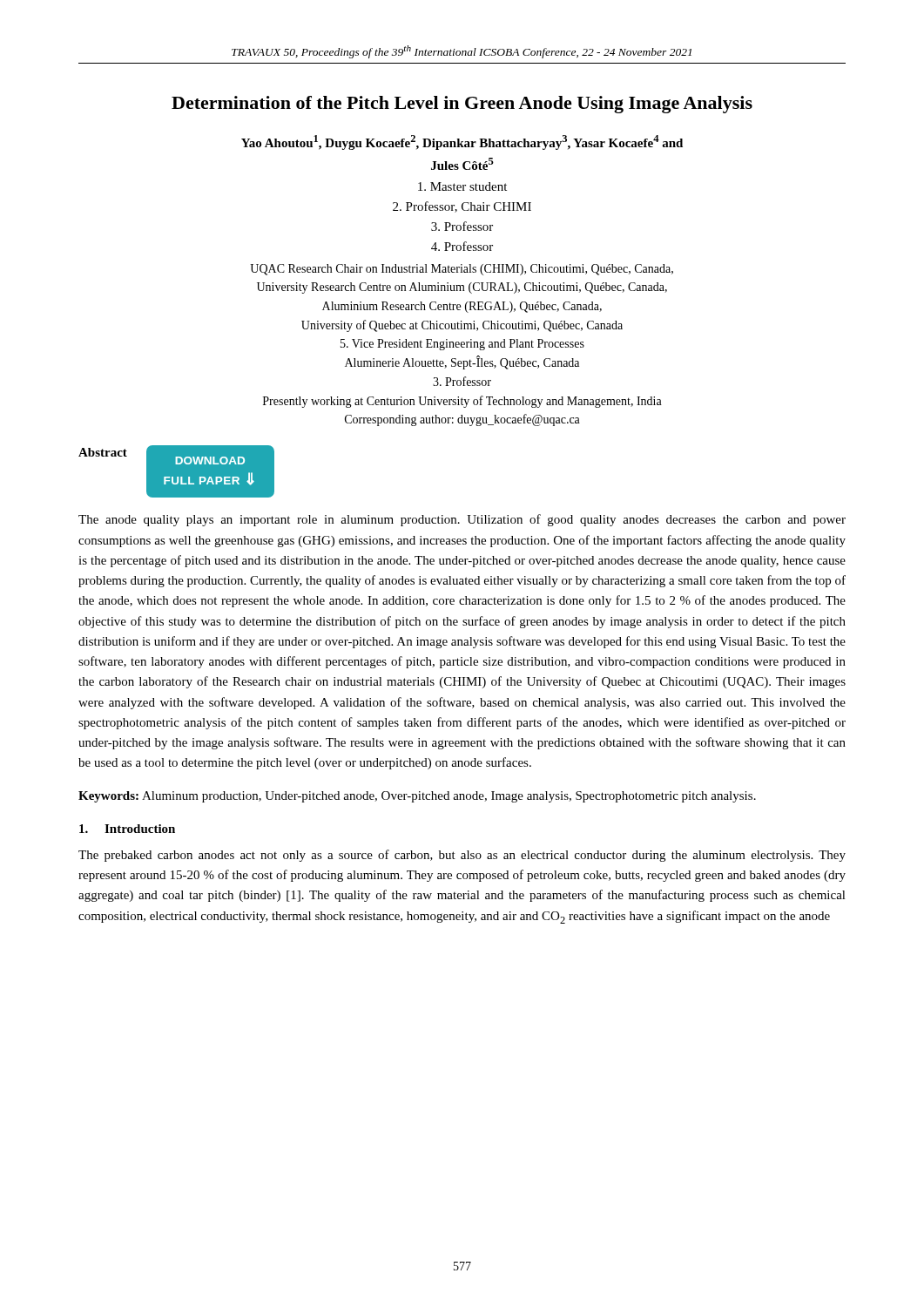Point to the block beginning "The prebaked carbon anodes act not only as"
Image resolution: width=924 pixels, height=1307 pixels.
click(x=462, y=887)
